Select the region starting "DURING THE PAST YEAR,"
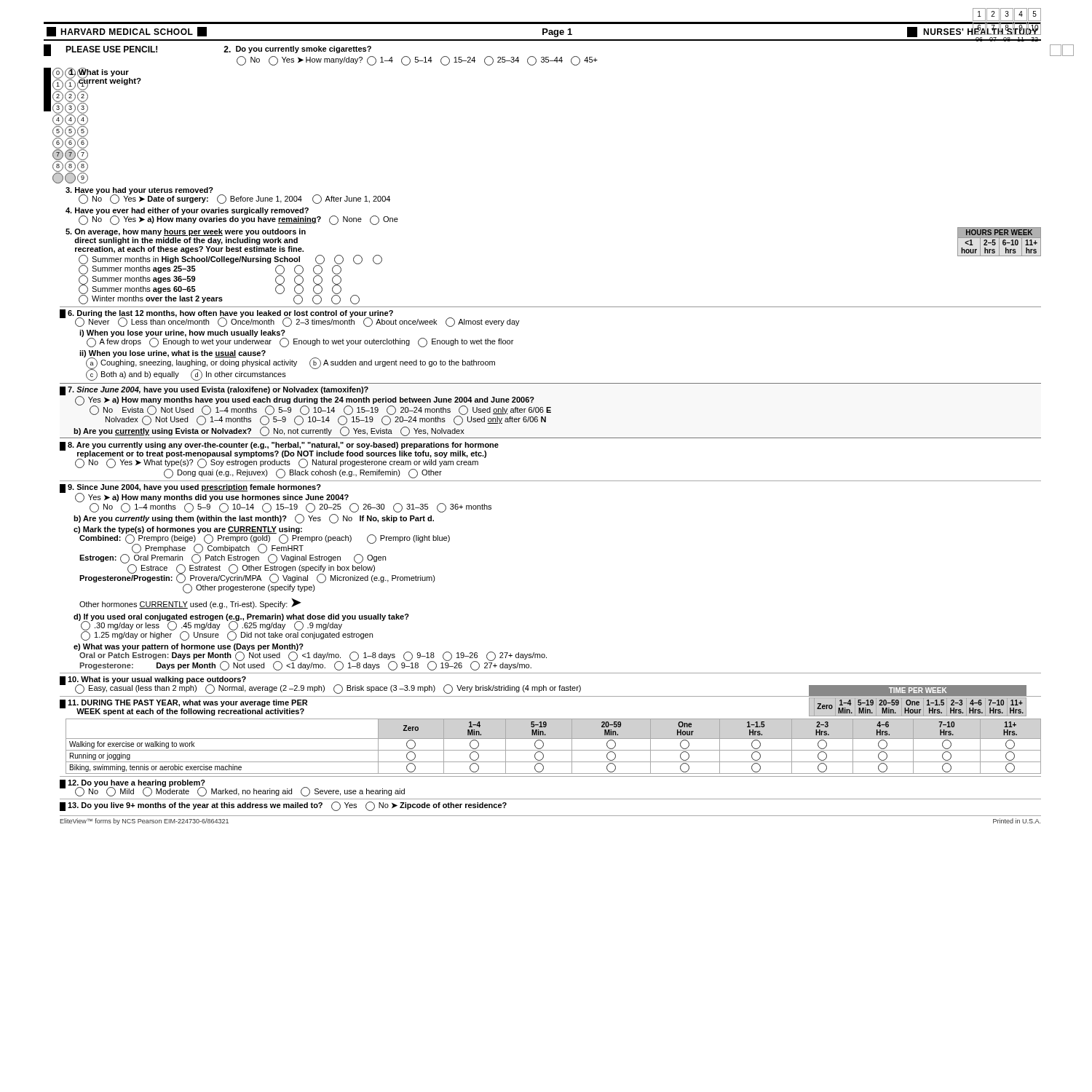Image resolution: width=1092 pixels, height=1092 pixels. click(x=550, y=706)
